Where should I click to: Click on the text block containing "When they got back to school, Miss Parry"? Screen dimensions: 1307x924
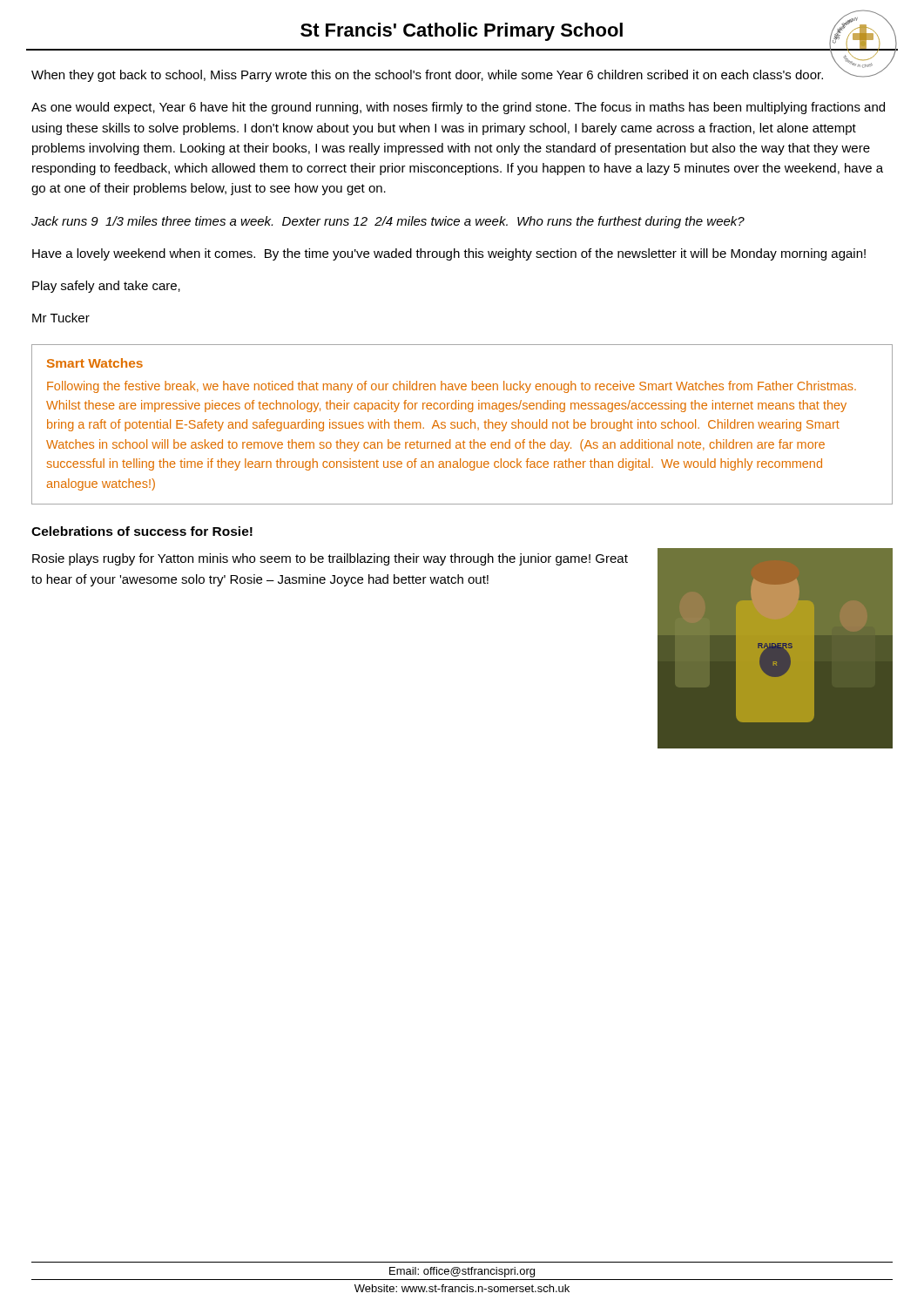(x=428, y=74)
